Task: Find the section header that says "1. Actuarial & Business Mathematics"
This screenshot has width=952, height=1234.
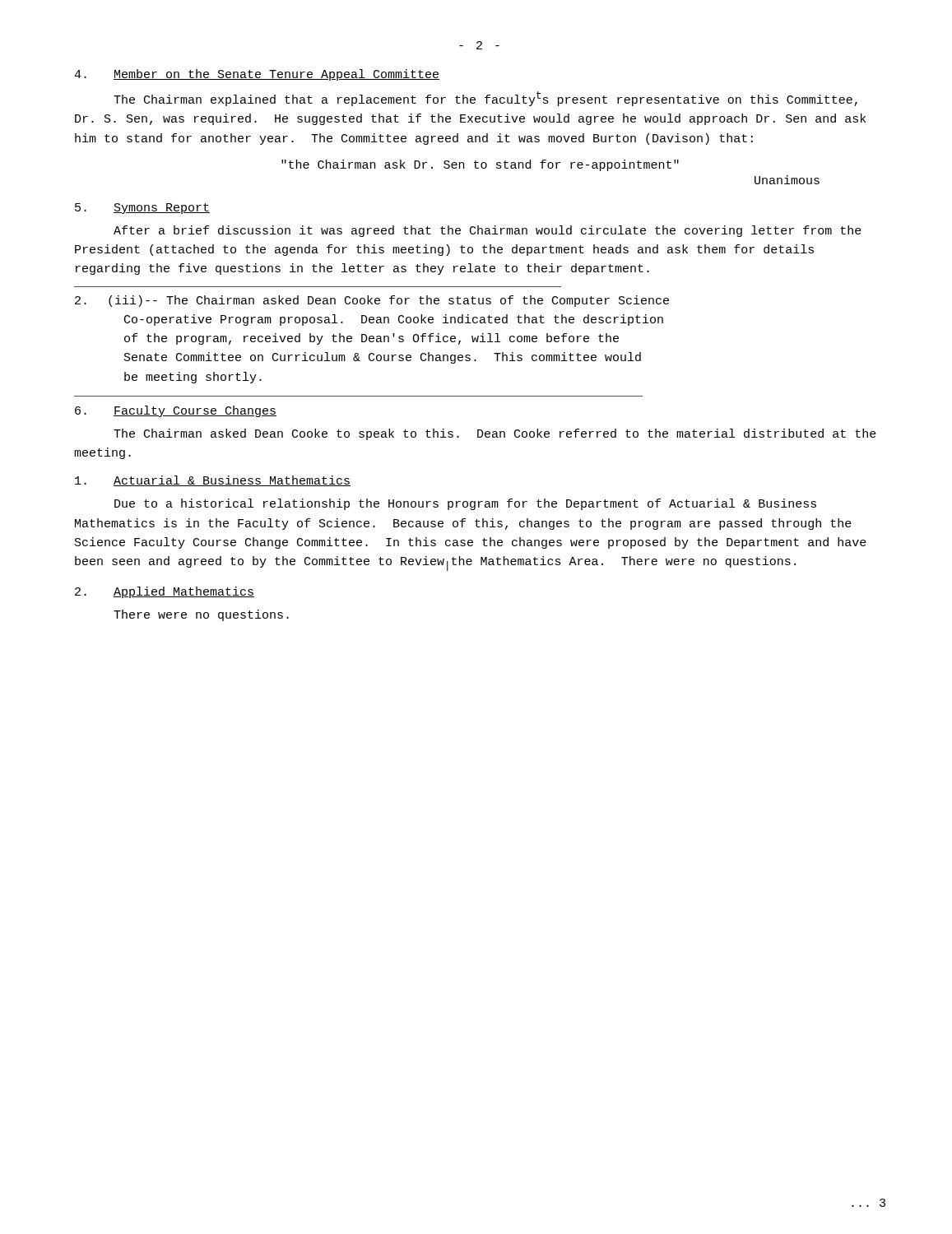Action: (x=212, y=482)
